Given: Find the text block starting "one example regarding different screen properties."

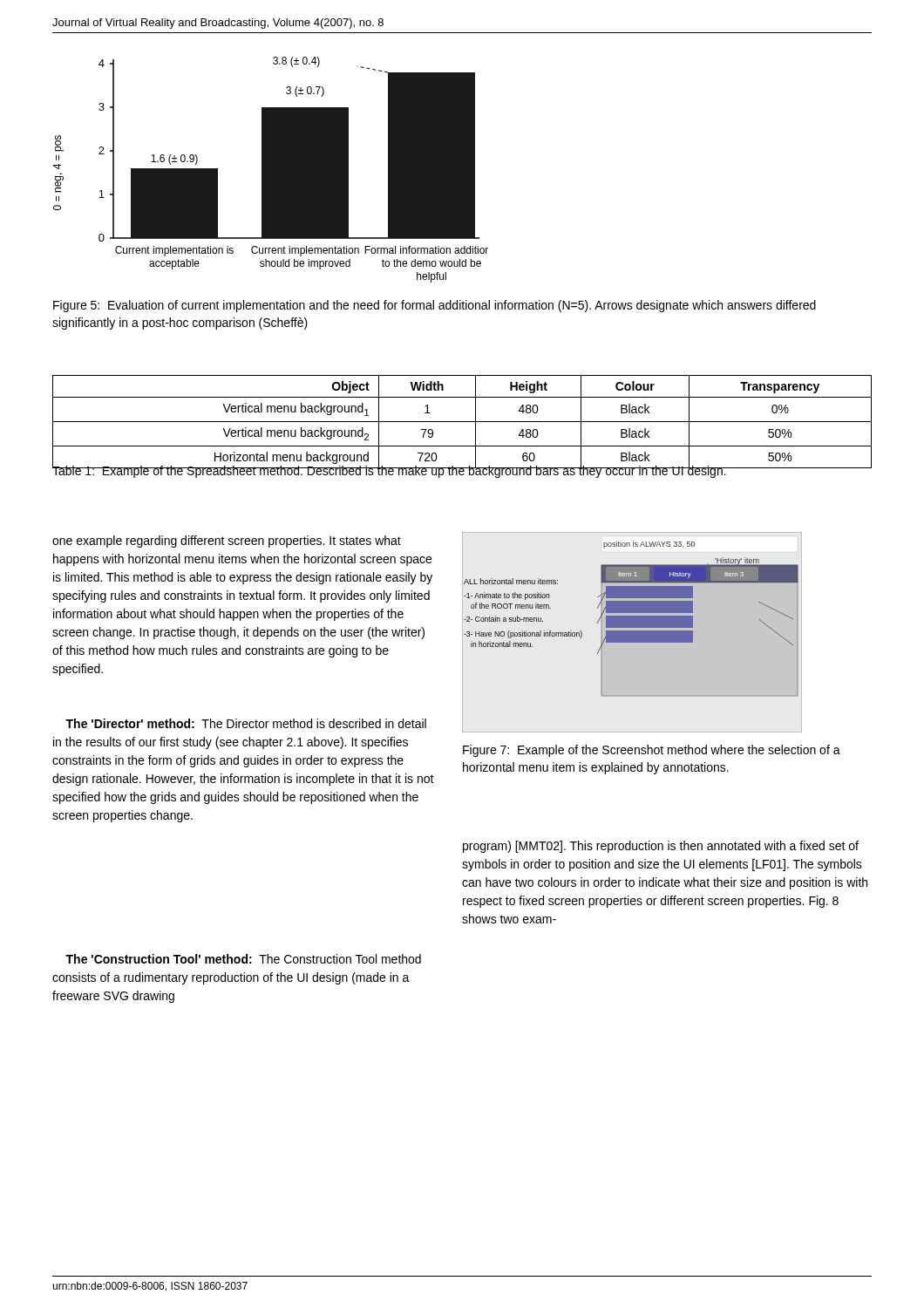Looking at the screenshot, I should point(242,605).
